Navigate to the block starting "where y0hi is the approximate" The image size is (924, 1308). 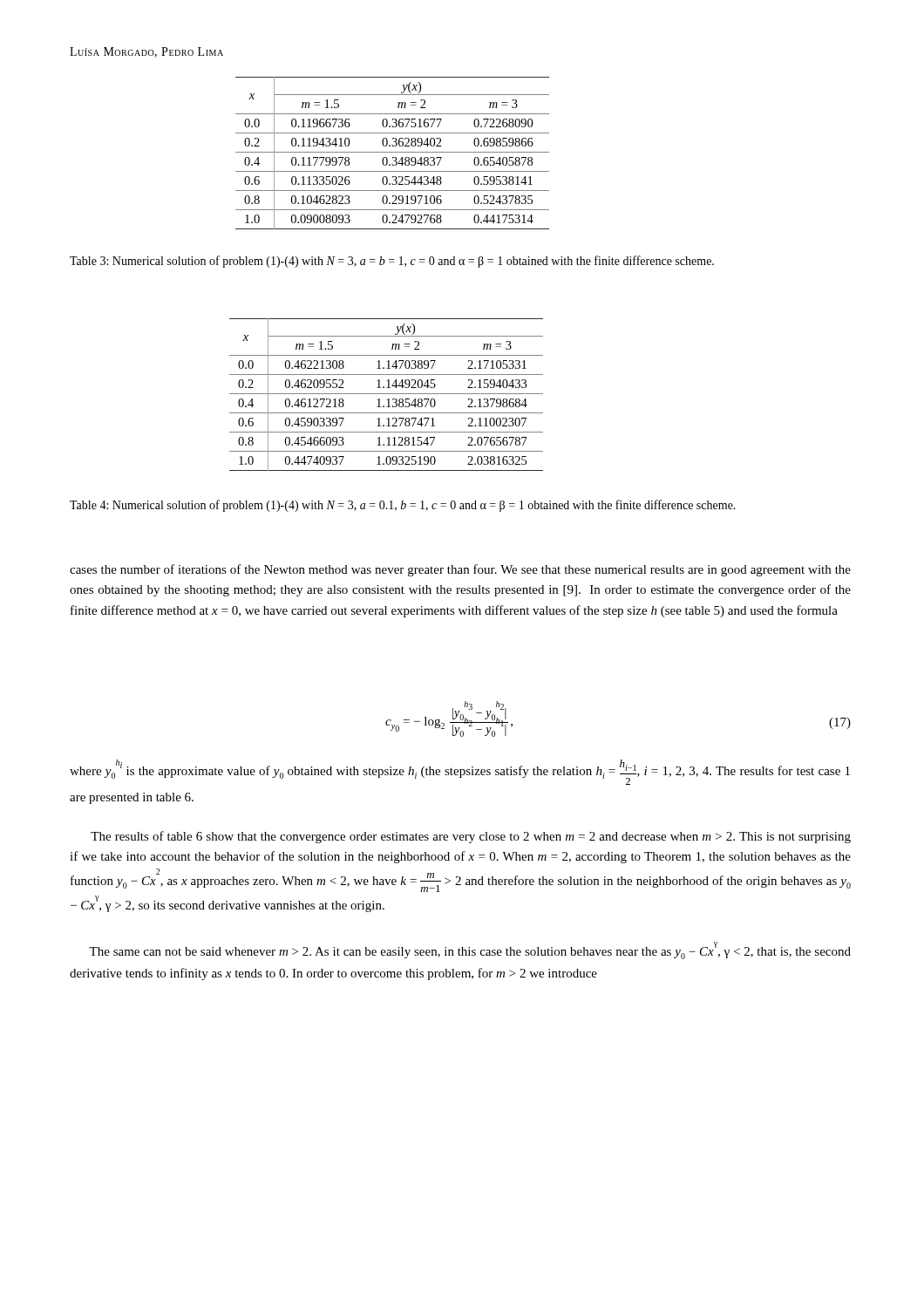[x=460, y=781]
